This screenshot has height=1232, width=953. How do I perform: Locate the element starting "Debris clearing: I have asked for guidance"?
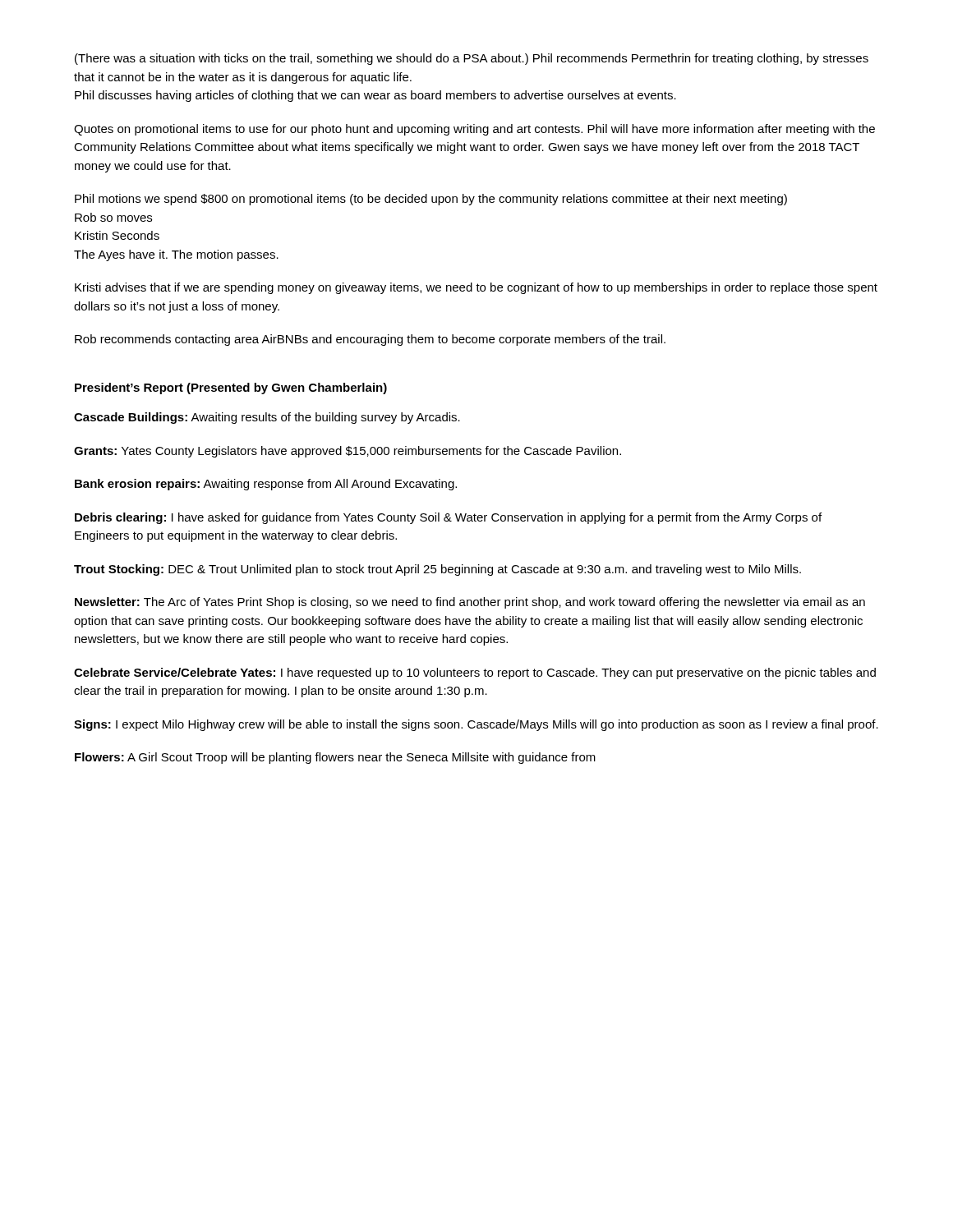click(448, 526)
